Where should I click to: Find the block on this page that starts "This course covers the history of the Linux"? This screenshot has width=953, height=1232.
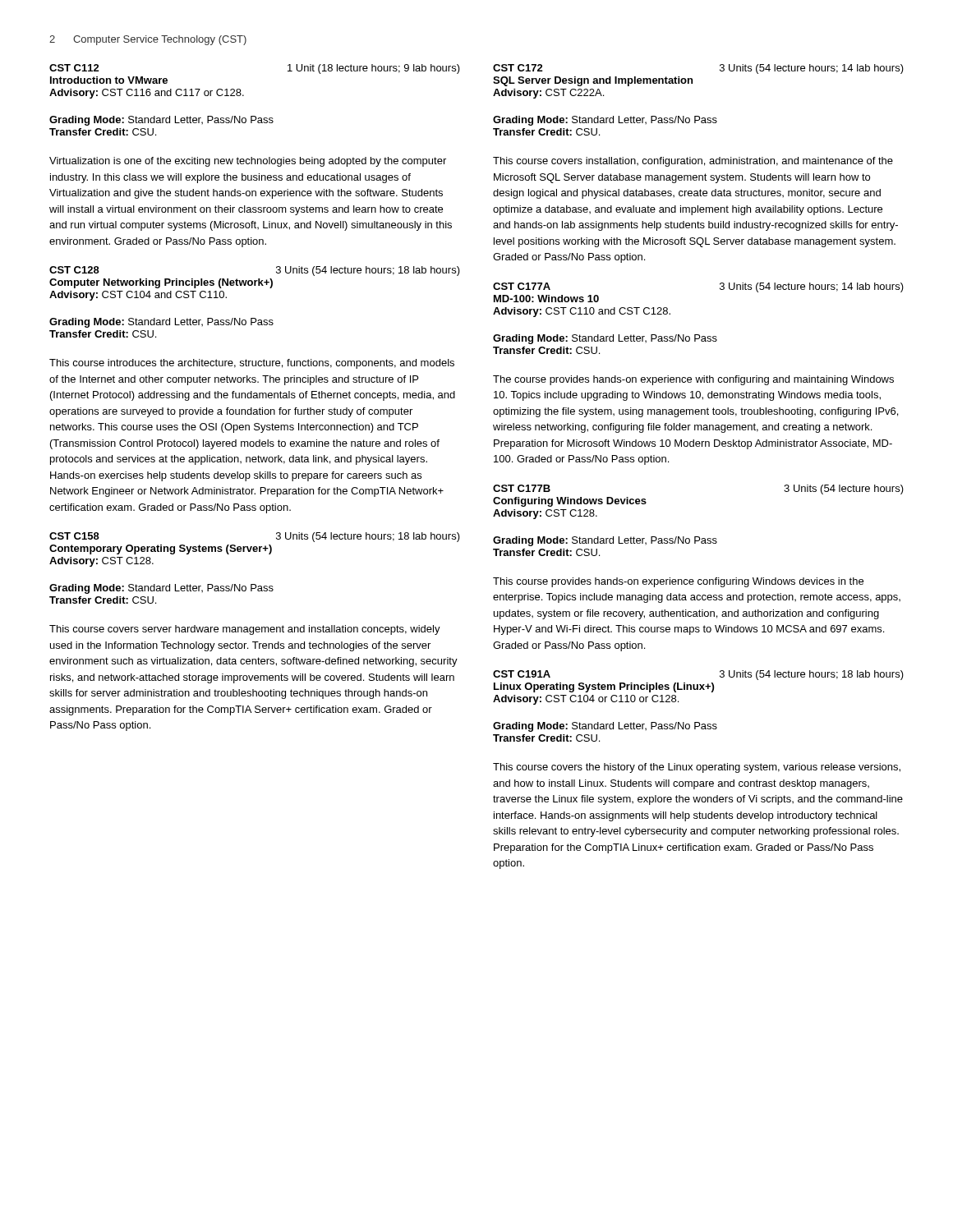[698, 815]
